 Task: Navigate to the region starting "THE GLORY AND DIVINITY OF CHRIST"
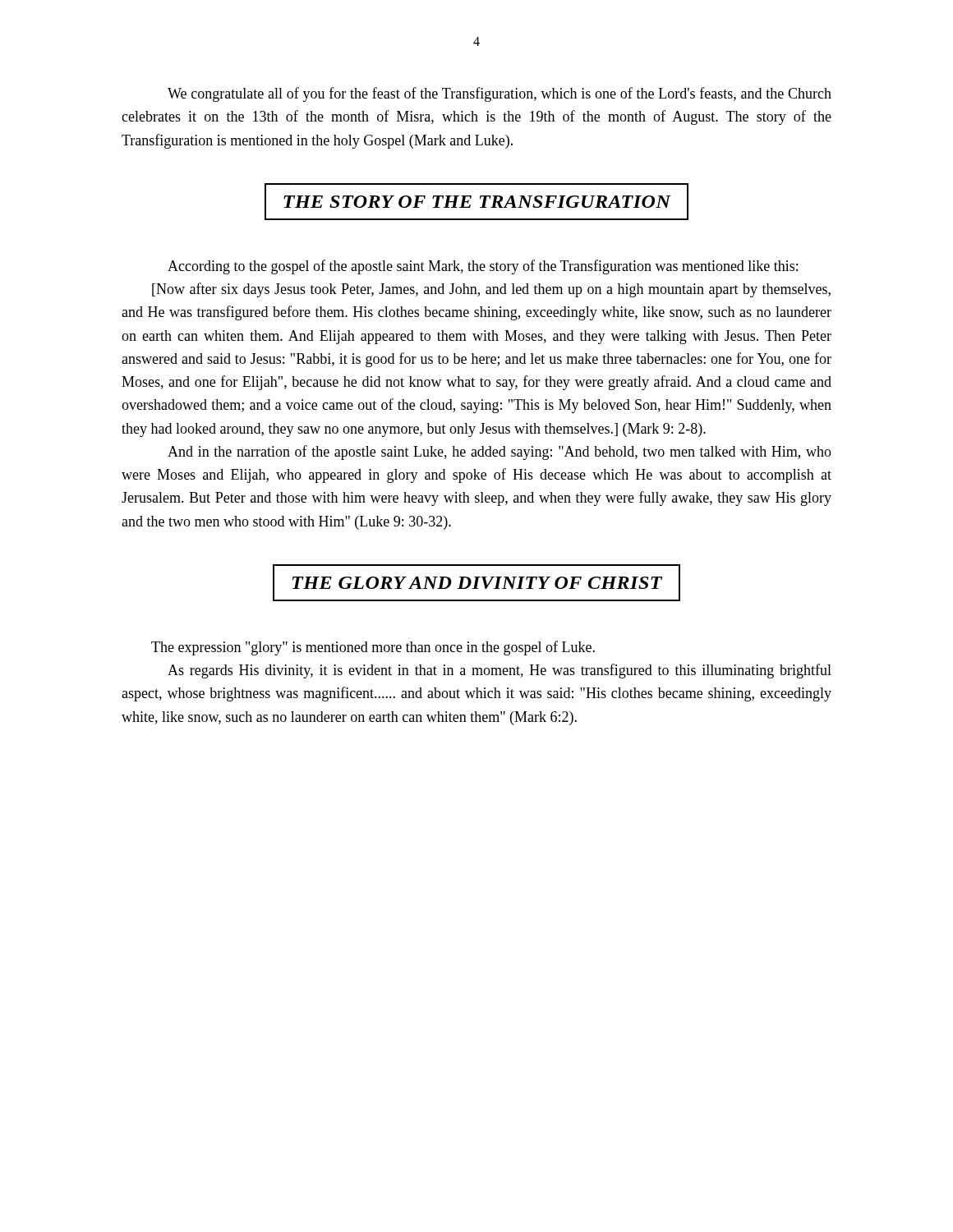(x=476, y=582)
